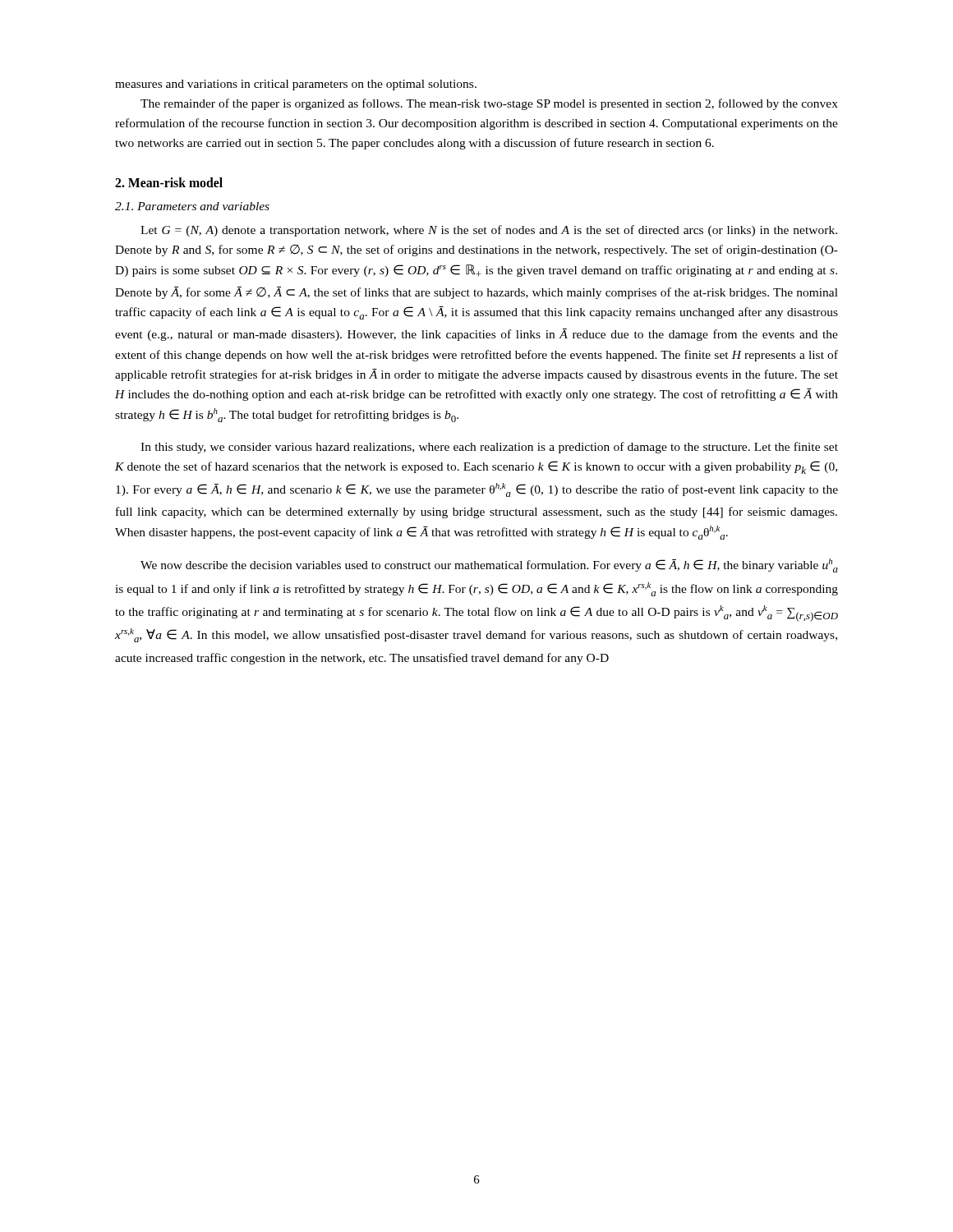The width and height of the screenshot is (953, 1232).
Task: Locate the text block with the text "The remainder of the"
Action: pyautogui.click(x=476, y=123)
